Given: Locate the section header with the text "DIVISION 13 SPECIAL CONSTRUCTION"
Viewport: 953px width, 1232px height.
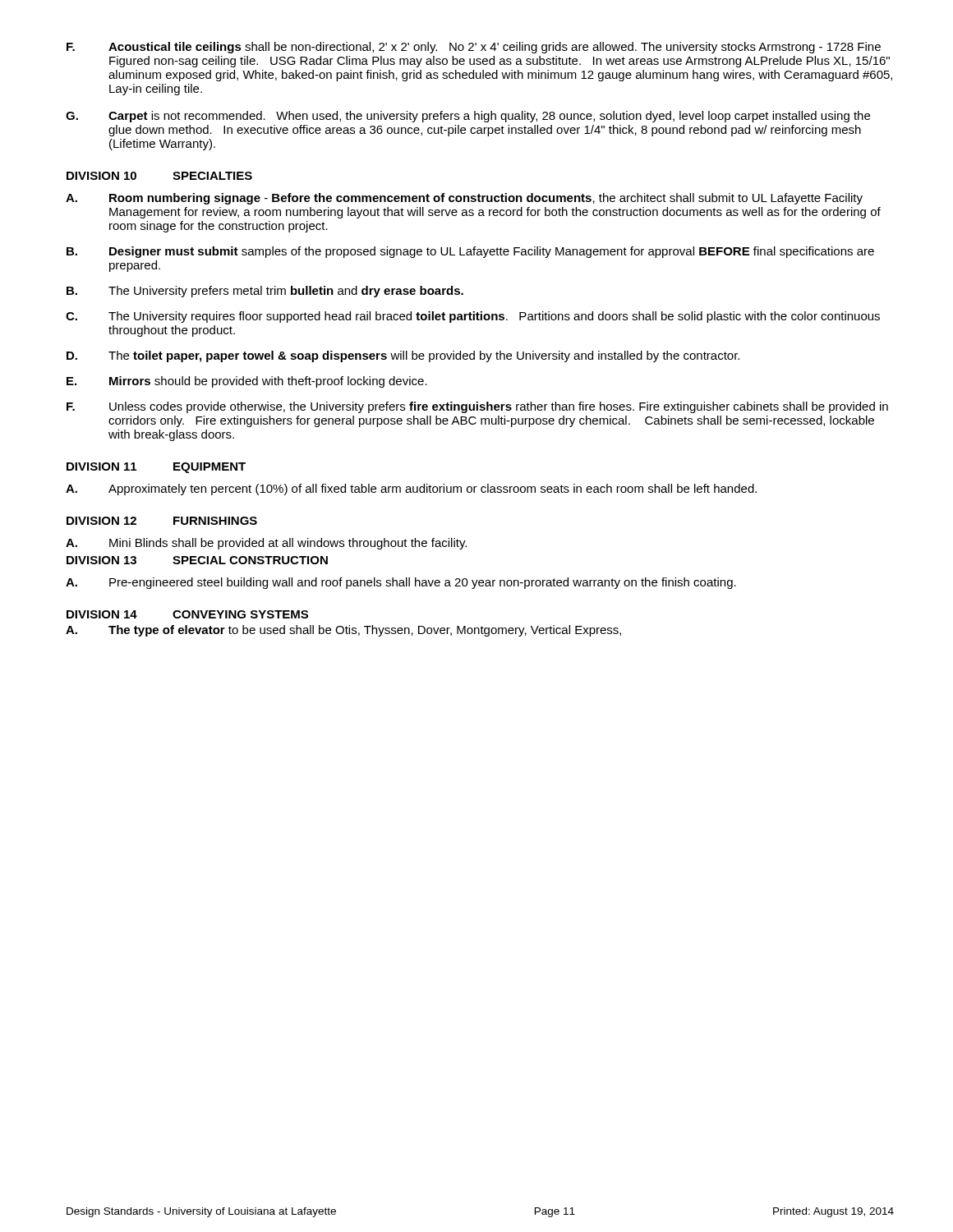Looking at the screenshot, I should pyautogui.click(x=197, y=560).
